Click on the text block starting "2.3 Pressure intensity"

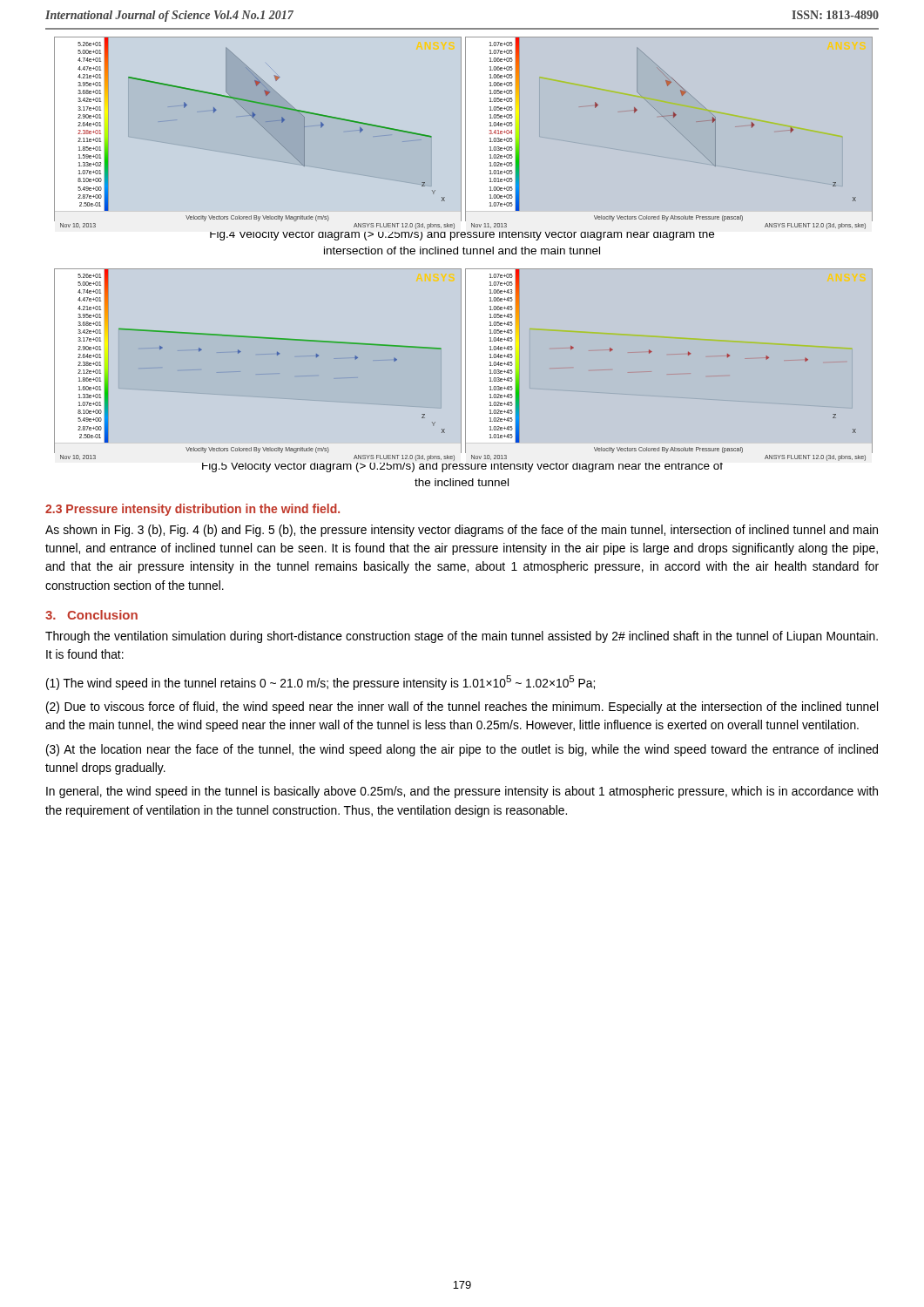coord(193,508)
